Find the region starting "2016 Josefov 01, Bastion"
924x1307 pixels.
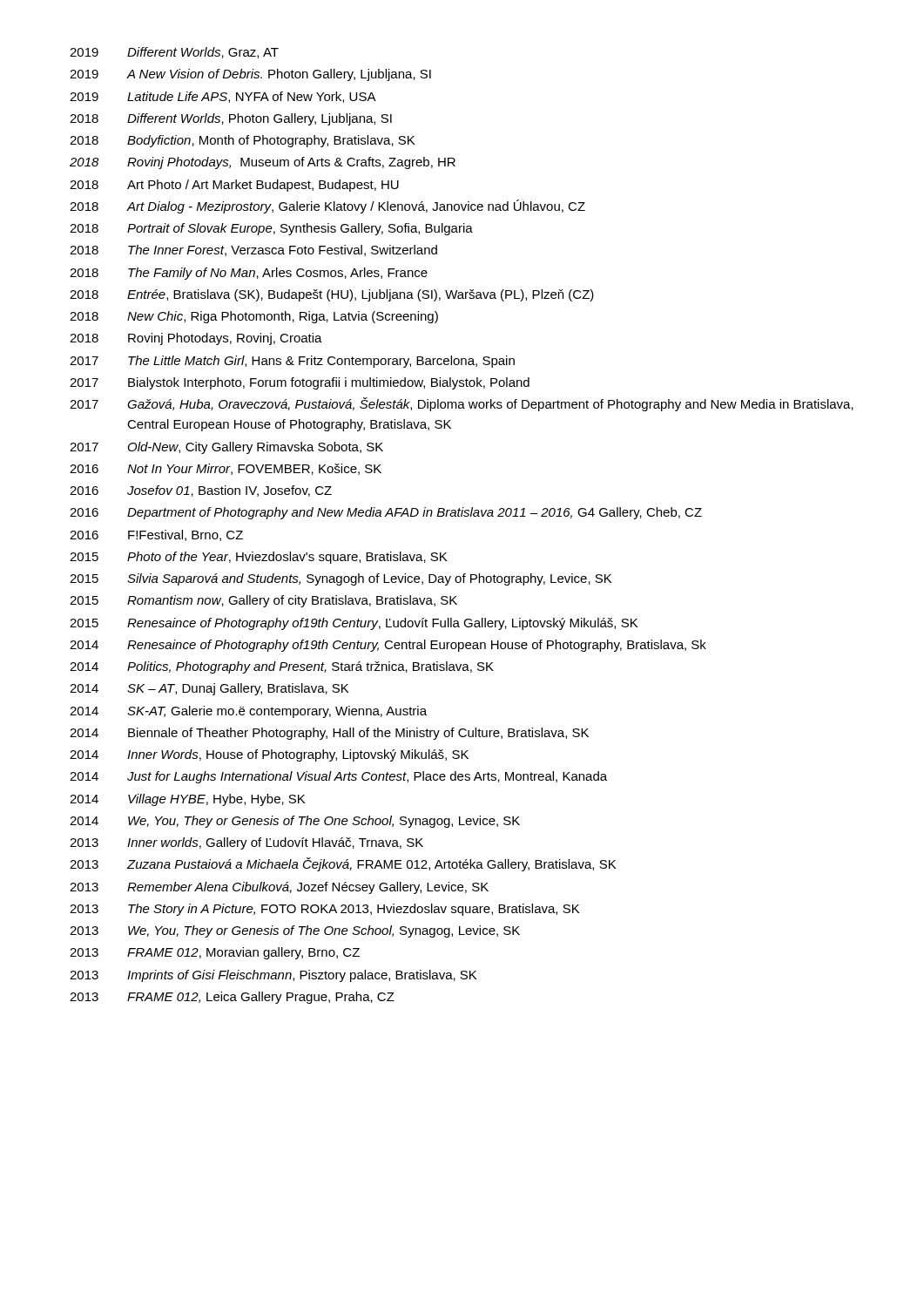click(x=201, y=491)
